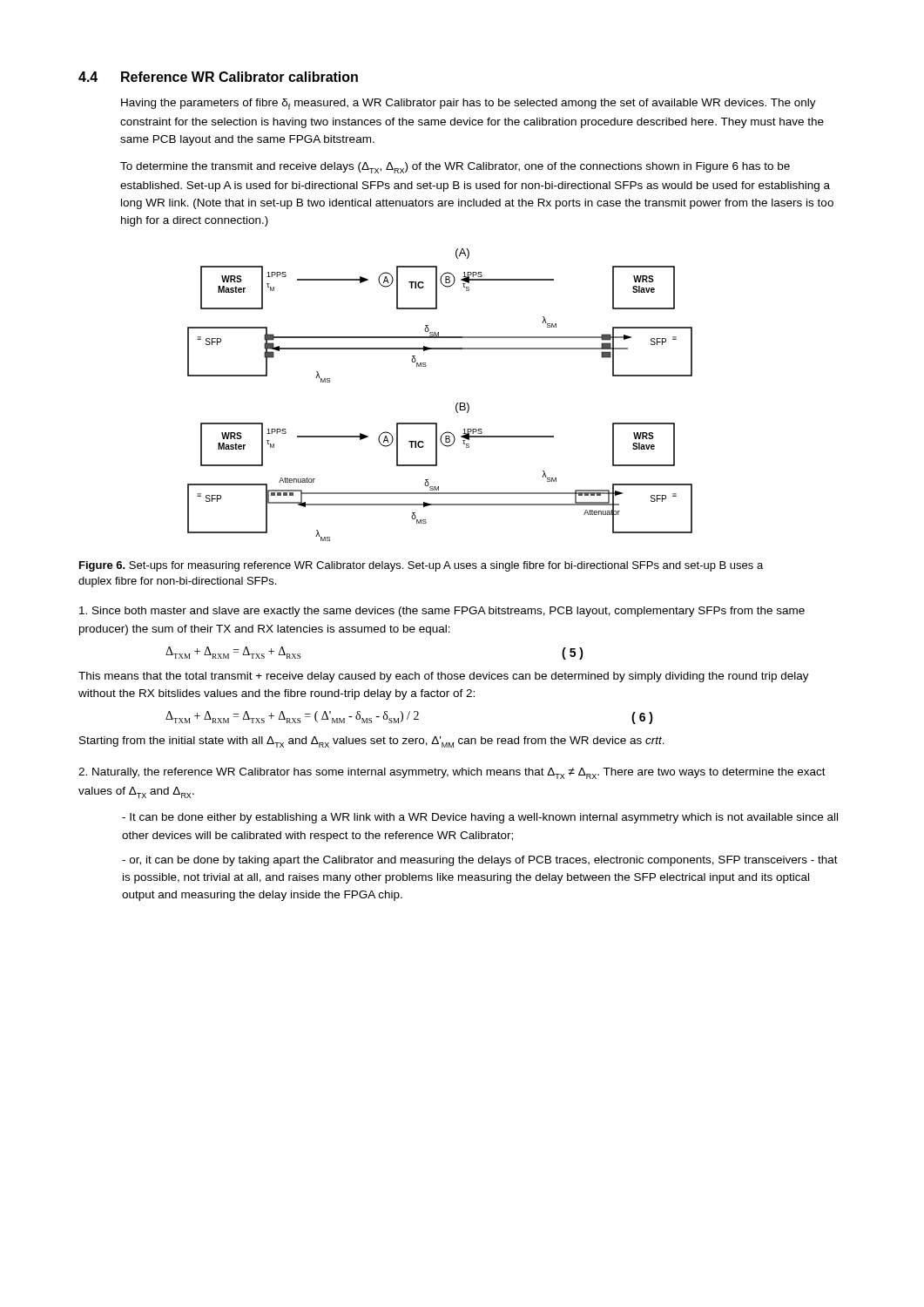
Task: Point to the passage starting "Having the parameters"
Action: (x=472, y=121)
